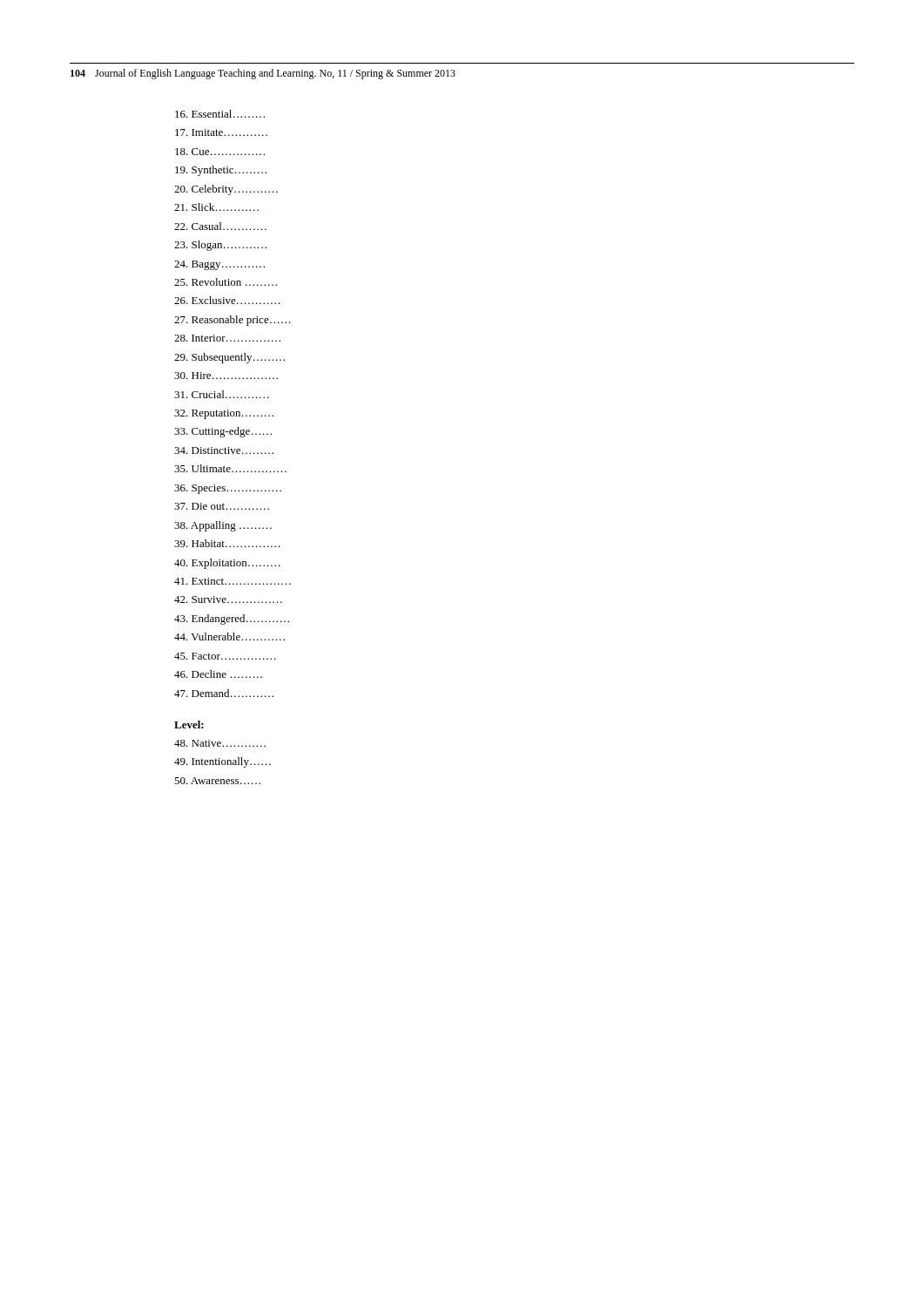Select the text starting "30. Hire………………"
Image resolution: width=924 pixels, height=1307 pixels.
point(227,375)
